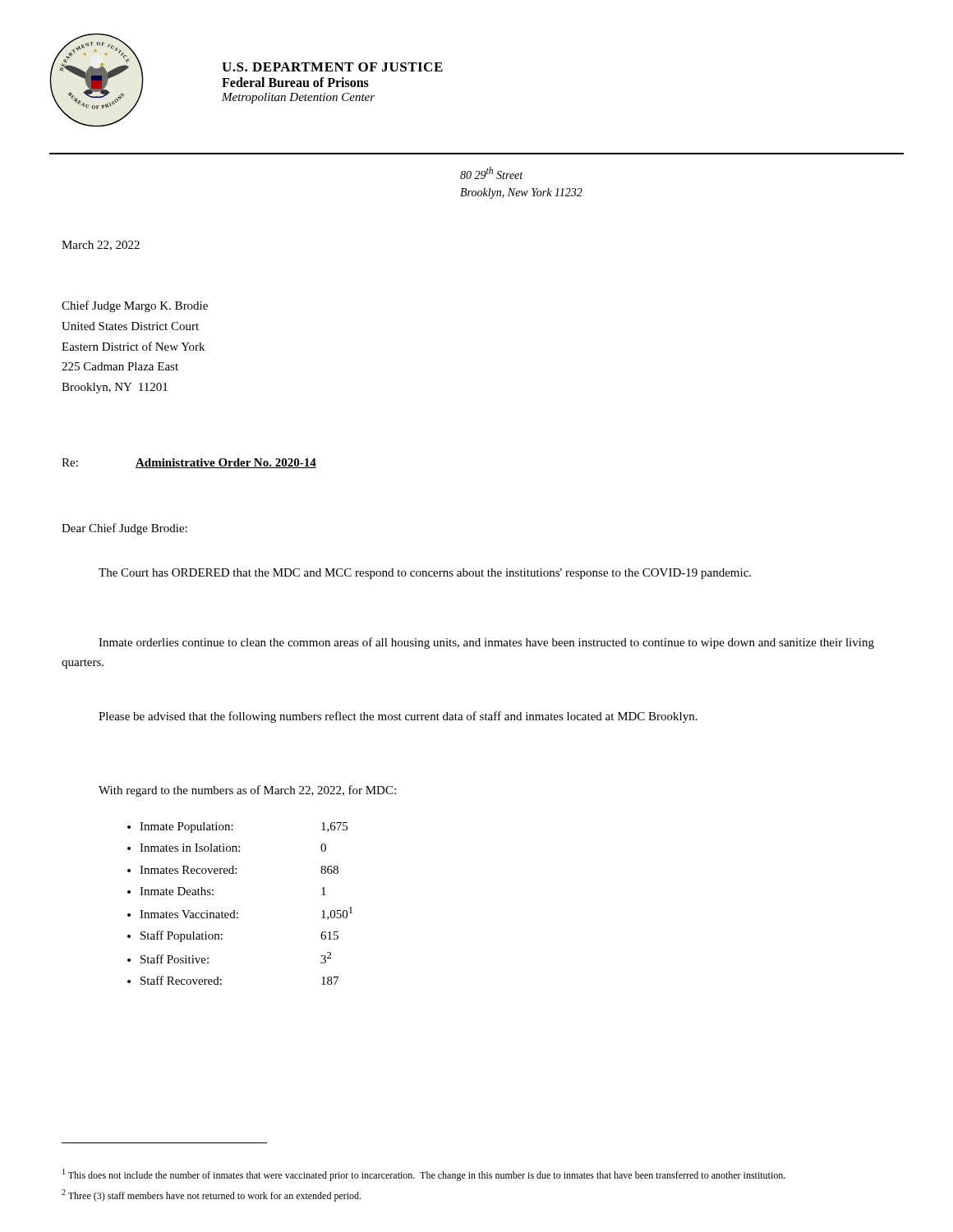Click on the list item containing "Inmate Population: 1,675"
This screenshot has height=1232, width=953.
click(x=185, y=827)
